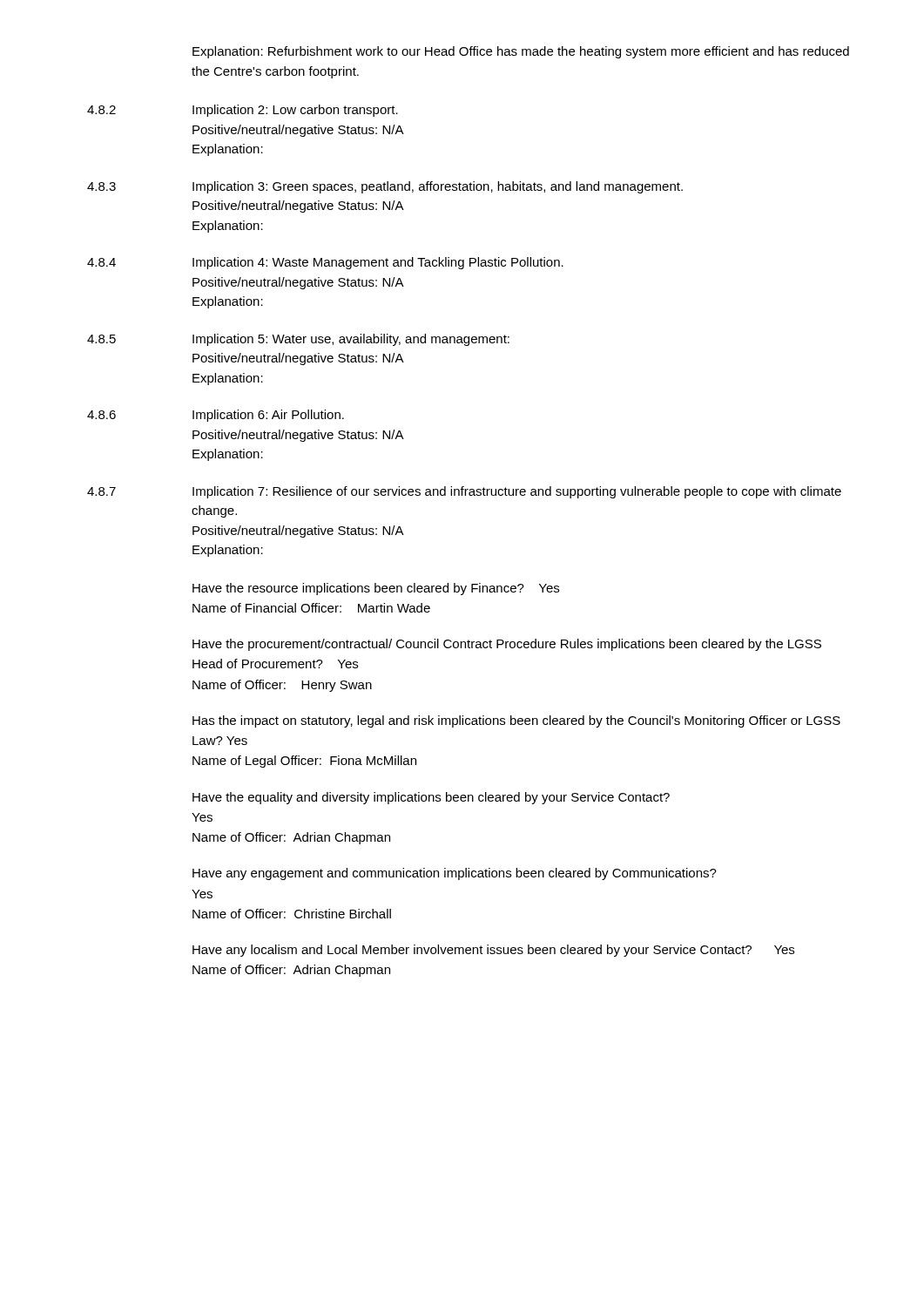The height and width of the screenshot is (1307, 924).
Task: Where is the passage that starts "Has the impact on statutory, legal and risk"?
Action: coord(516,721)
